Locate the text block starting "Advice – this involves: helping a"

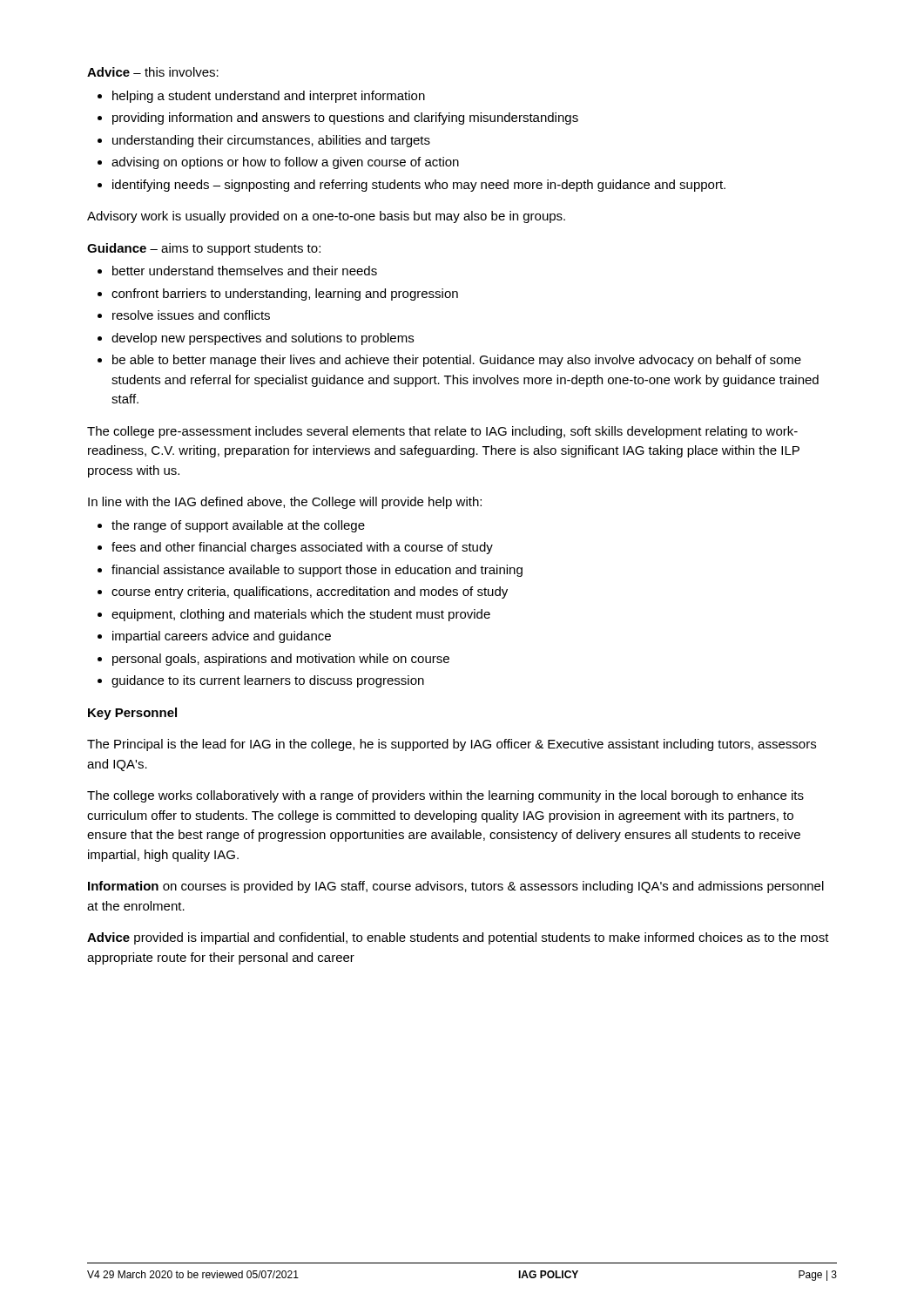point(462,129)
